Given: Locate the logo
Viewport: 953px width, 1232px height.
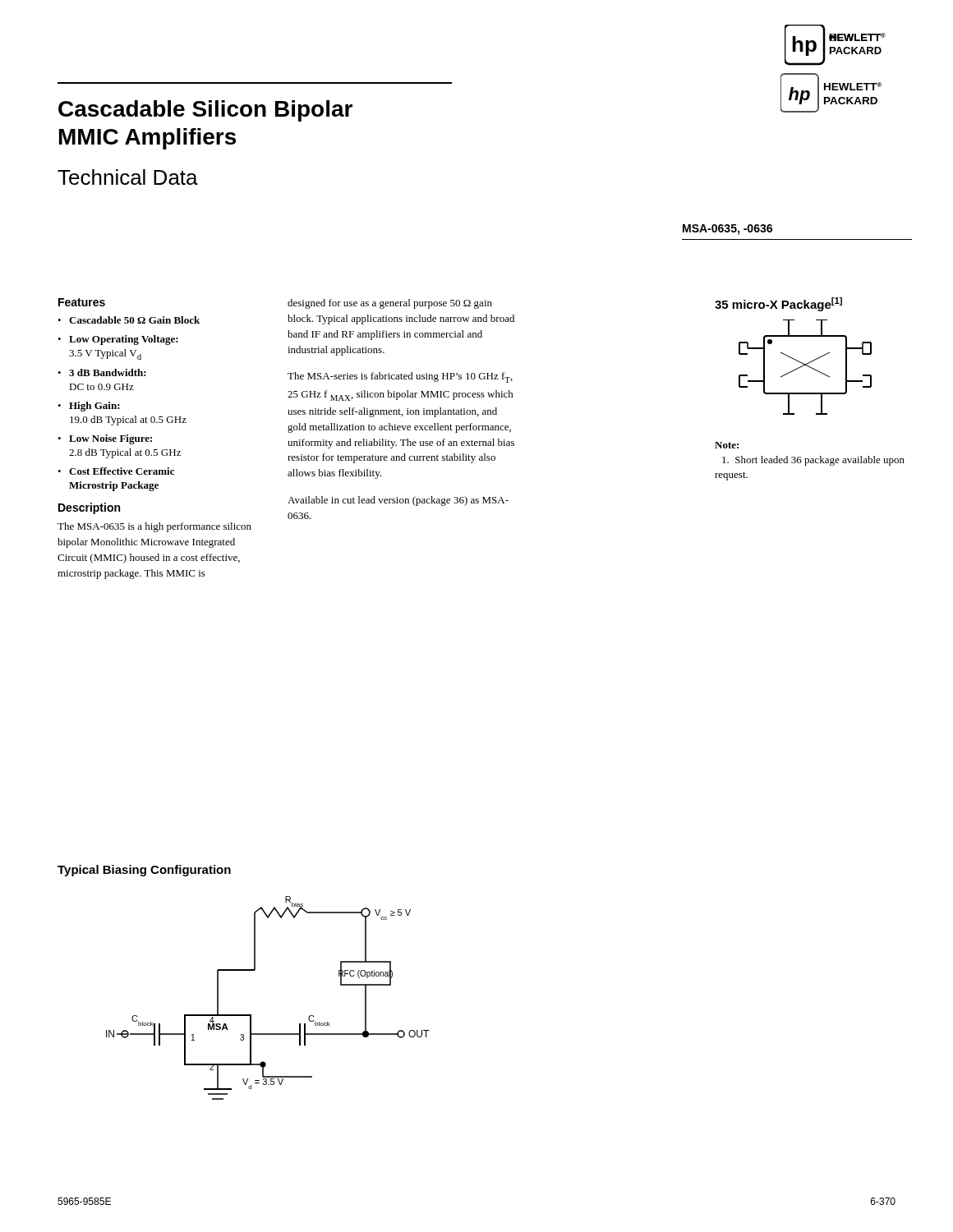Looking at the screenshot, I should (846, 70).
